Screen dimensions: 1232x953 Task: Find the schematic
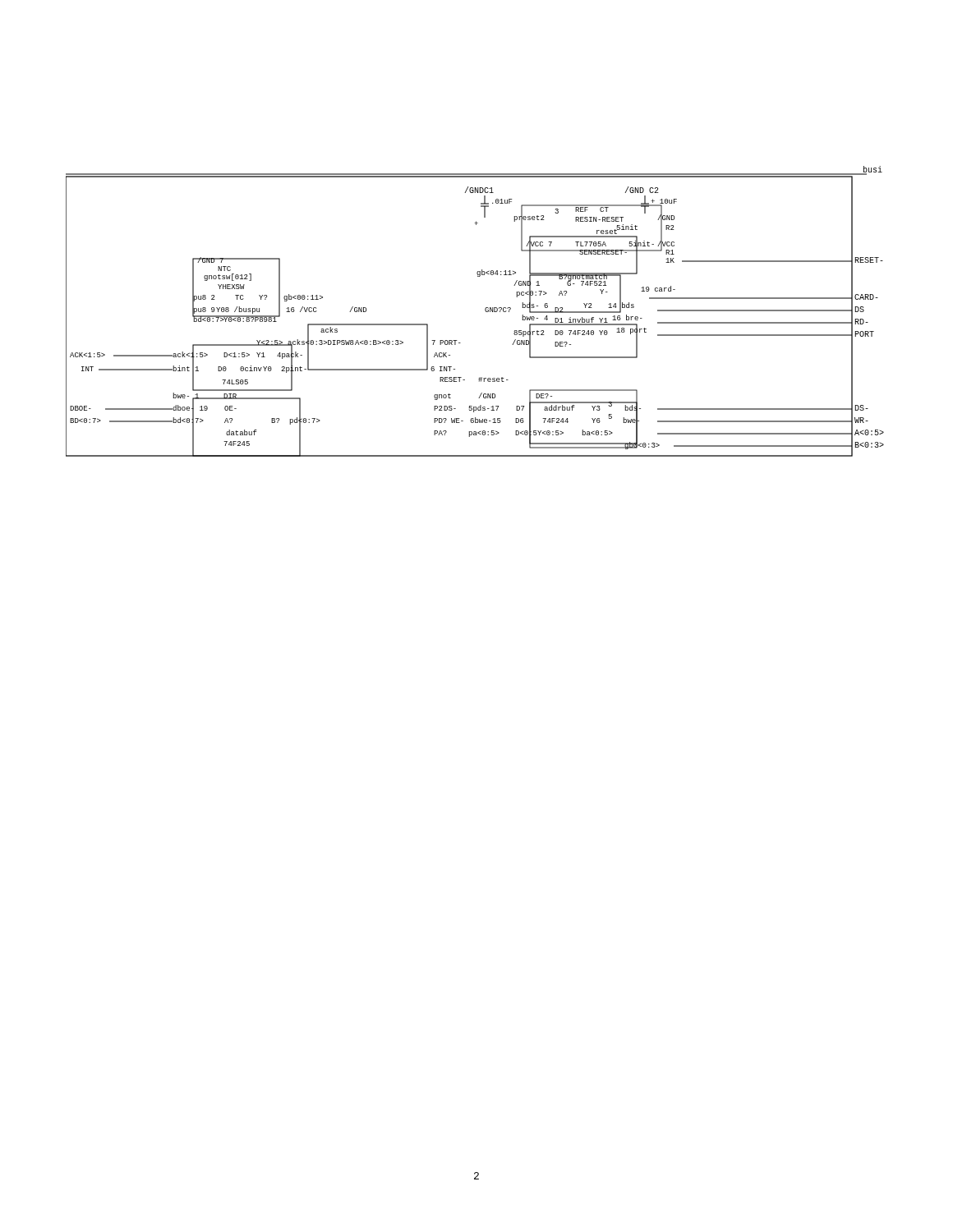click(476, 337)
